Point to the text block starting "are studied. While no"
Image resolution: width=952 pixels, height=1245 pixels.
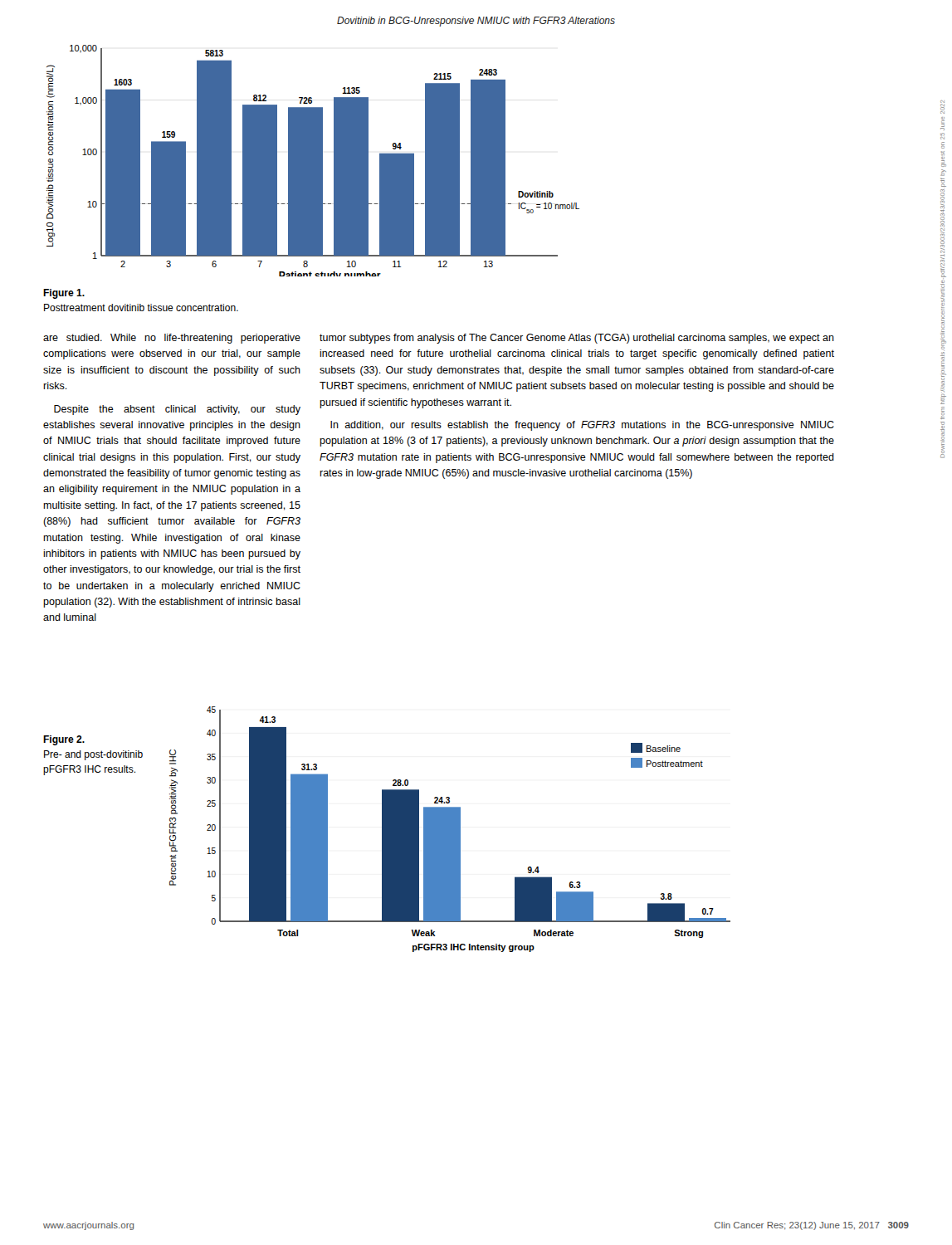172,478
